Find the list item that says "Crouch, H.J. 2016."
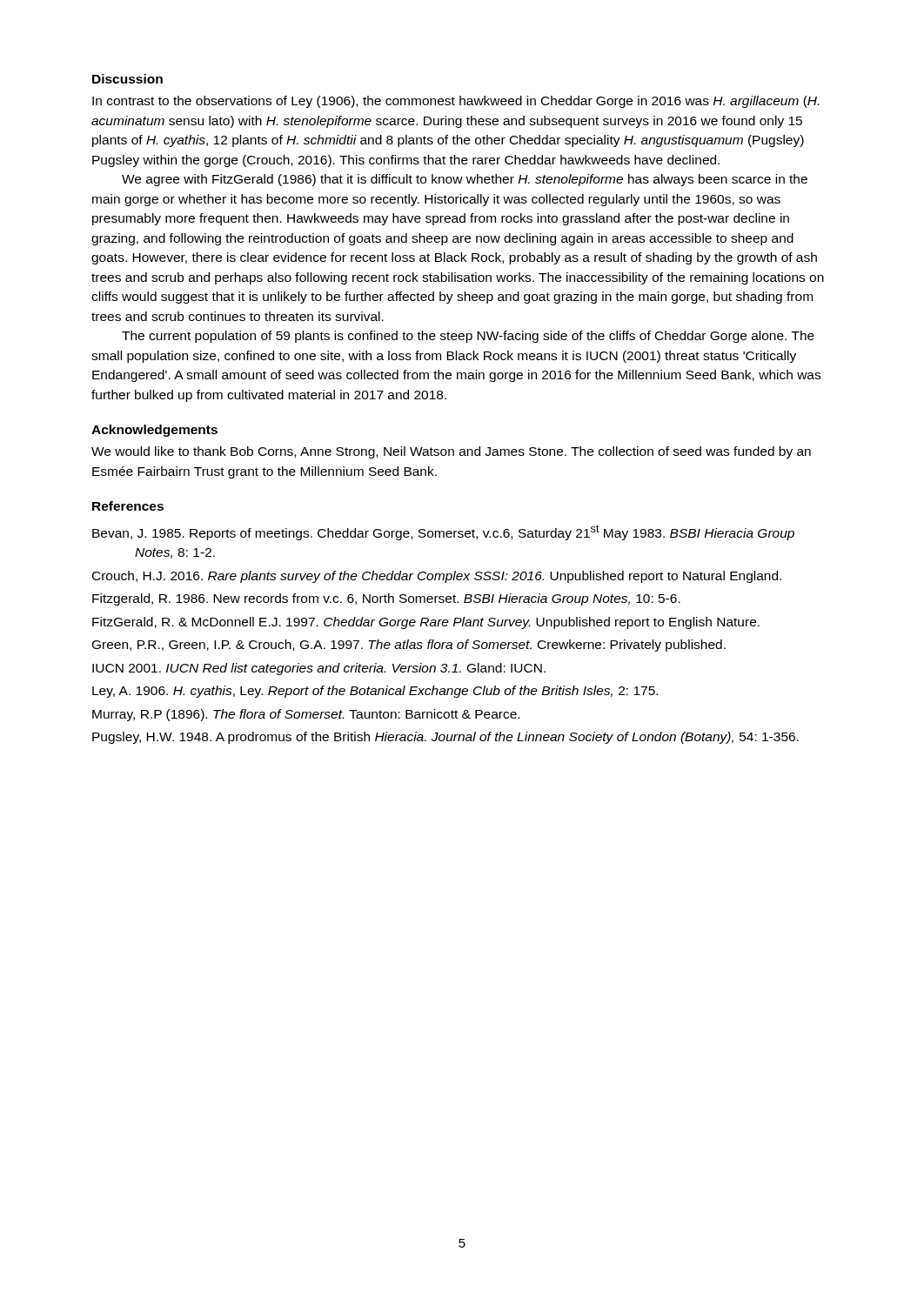924x1305 pixels. tap(437, 575)
